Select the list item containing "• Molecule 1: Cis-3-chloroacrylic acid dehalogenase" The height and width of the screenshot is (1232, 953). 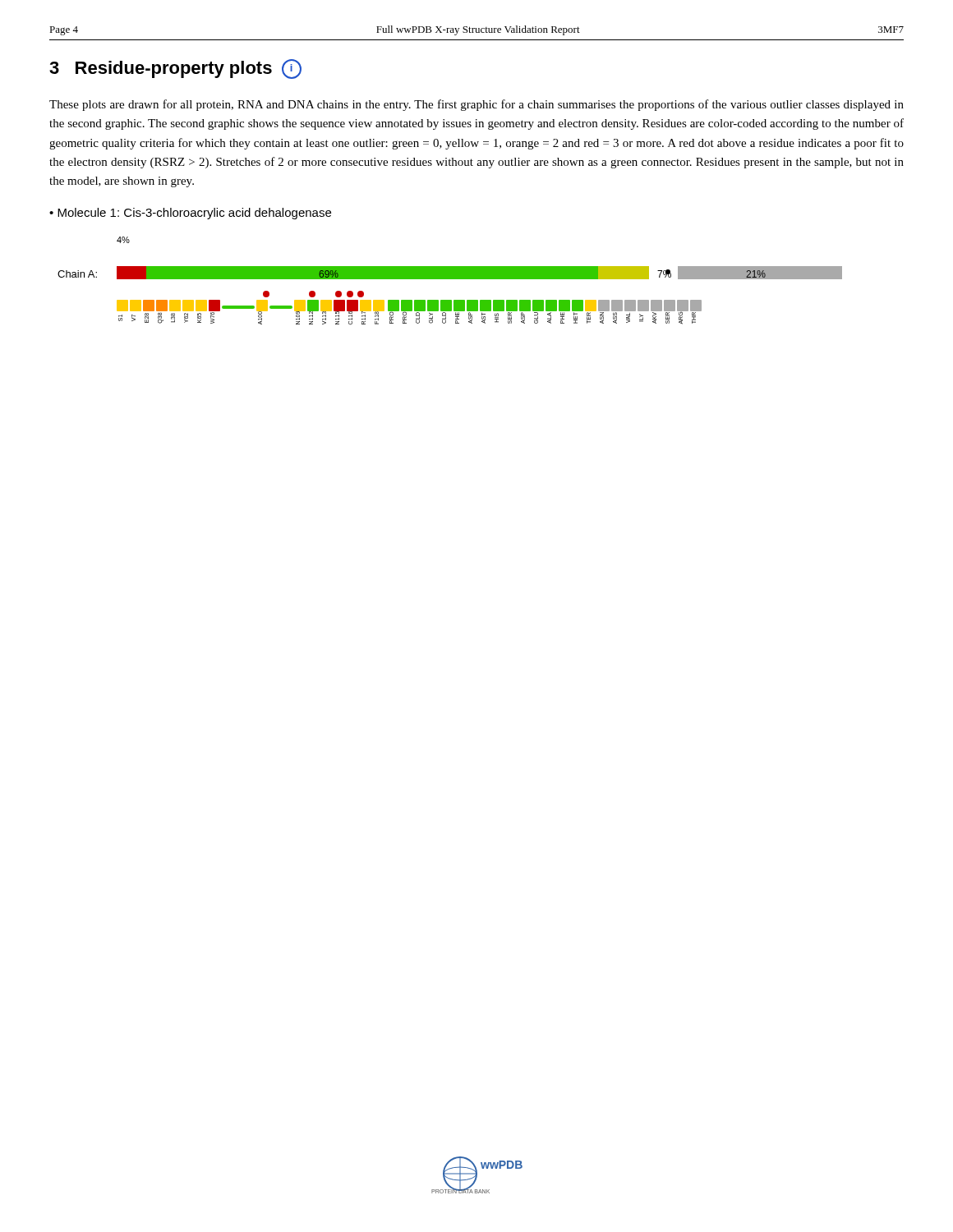click(x=191, y=213)
